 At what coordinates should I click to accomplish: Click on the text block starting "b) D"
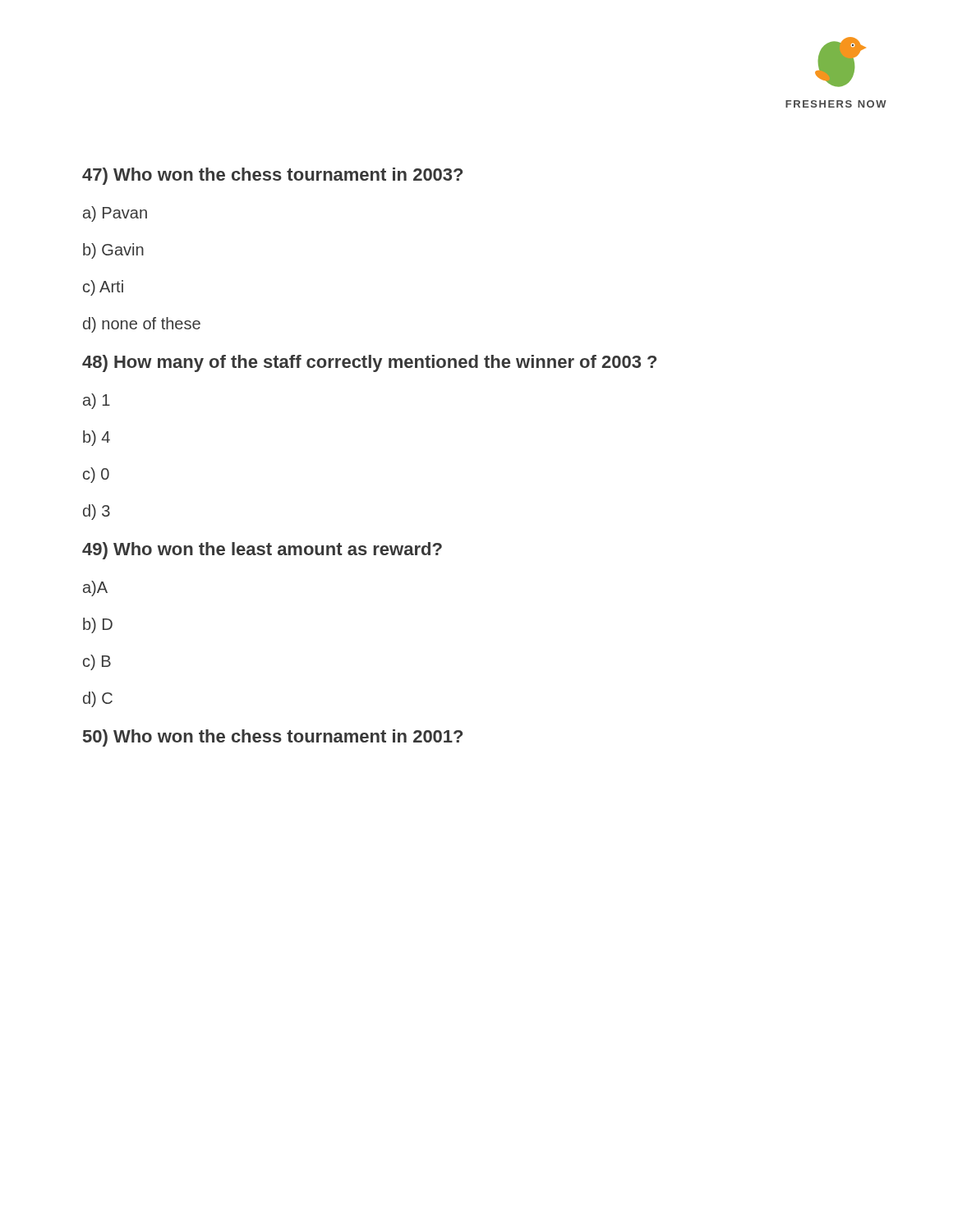tap(98, 624)
